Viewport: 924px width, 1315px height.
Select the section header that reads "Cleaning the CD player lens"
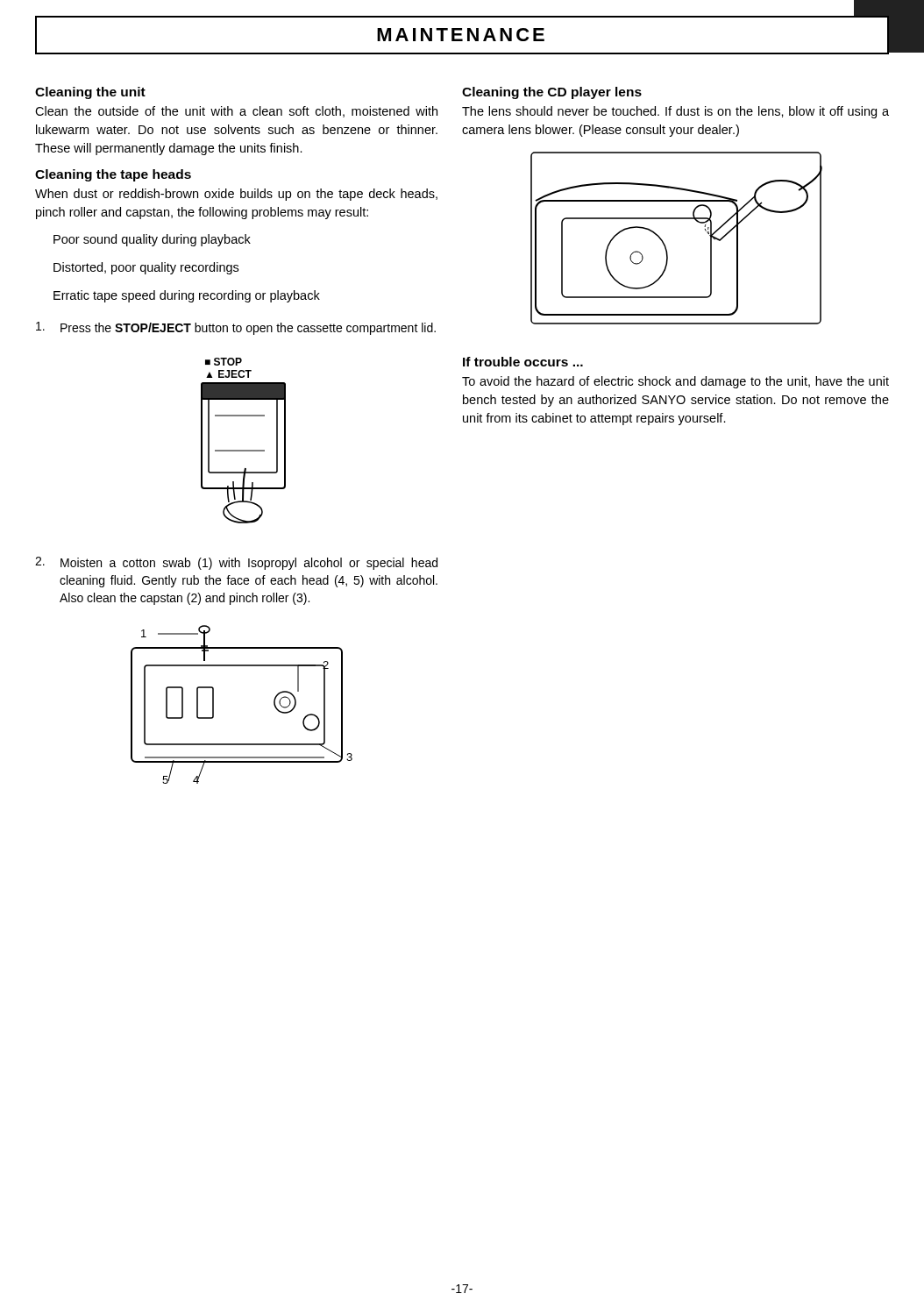point(552,92)
